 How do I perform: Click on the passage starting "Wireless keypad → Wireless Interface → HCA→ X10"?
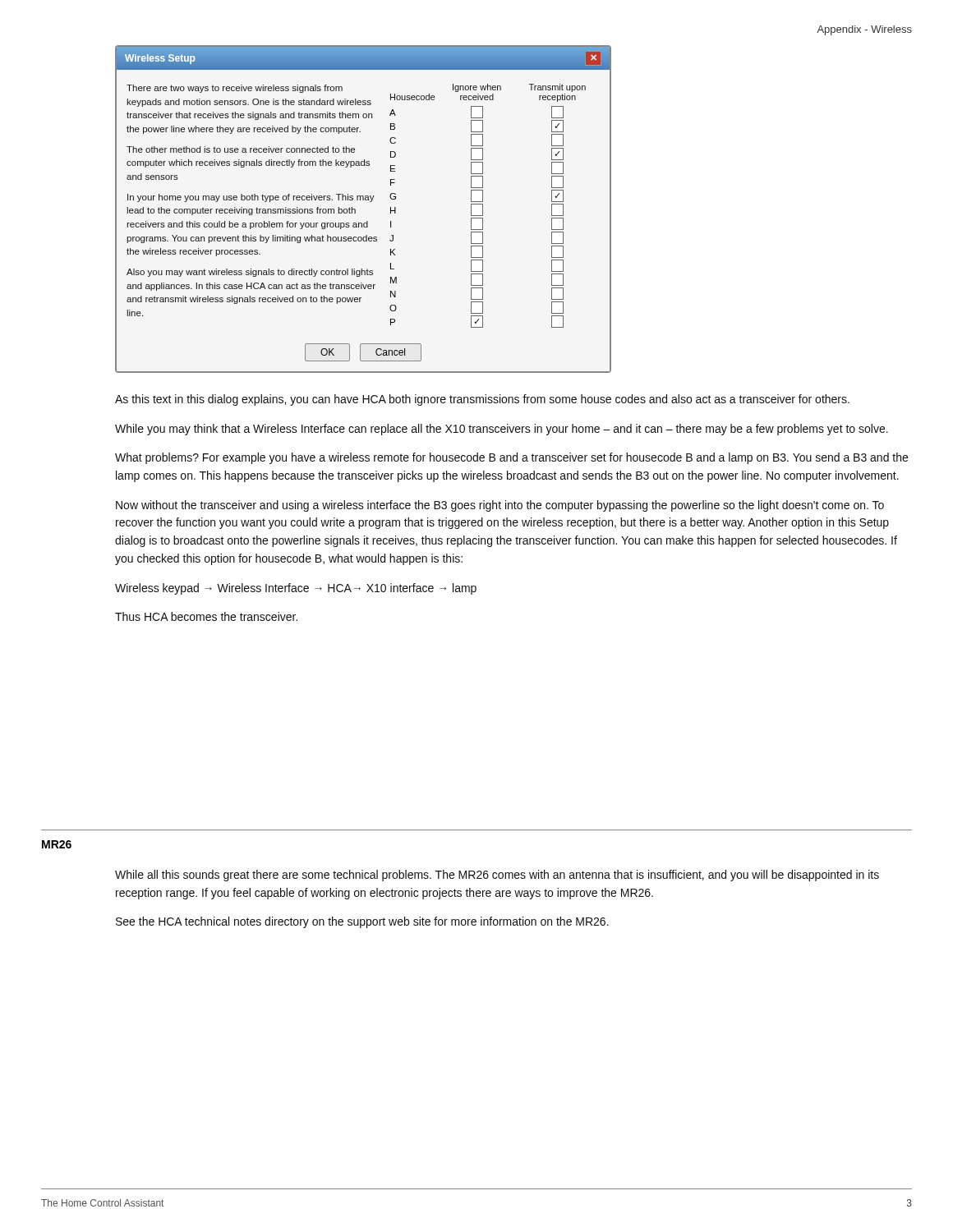[296, 588]
